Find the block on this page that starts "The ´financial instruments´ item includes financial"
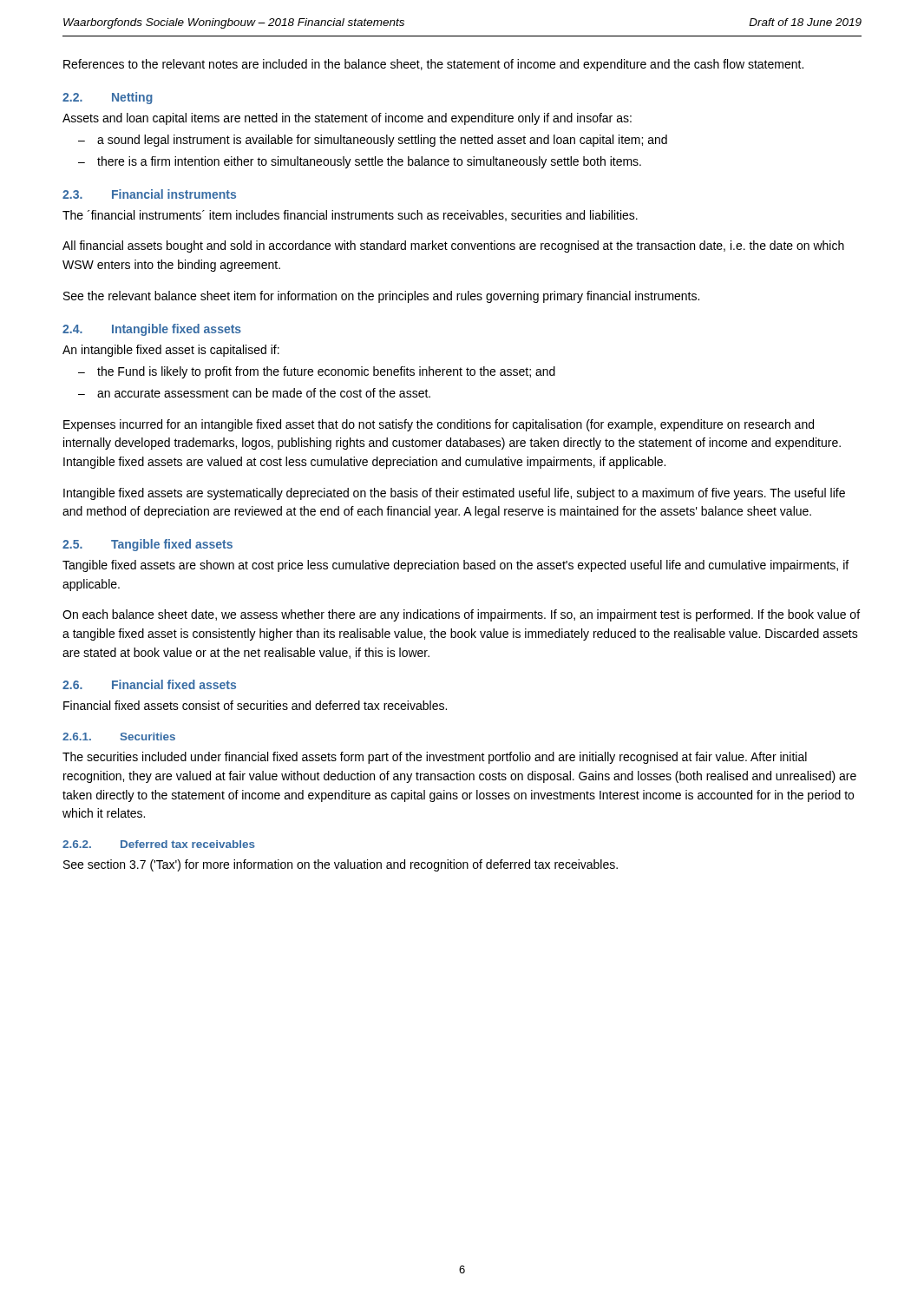 pos(350,215)
